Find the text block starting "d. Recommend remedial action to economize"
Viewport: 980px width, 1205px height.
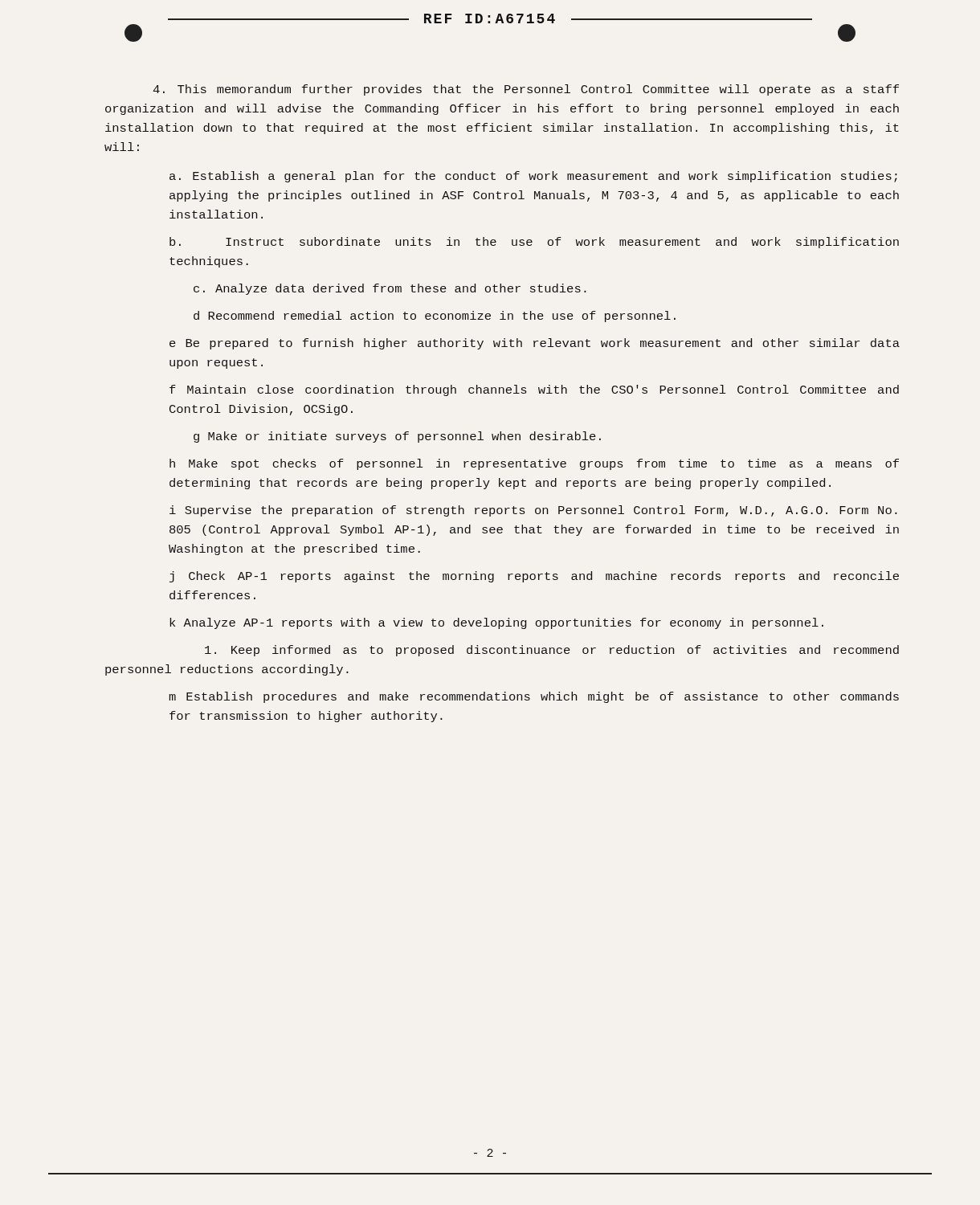(436, 317)
